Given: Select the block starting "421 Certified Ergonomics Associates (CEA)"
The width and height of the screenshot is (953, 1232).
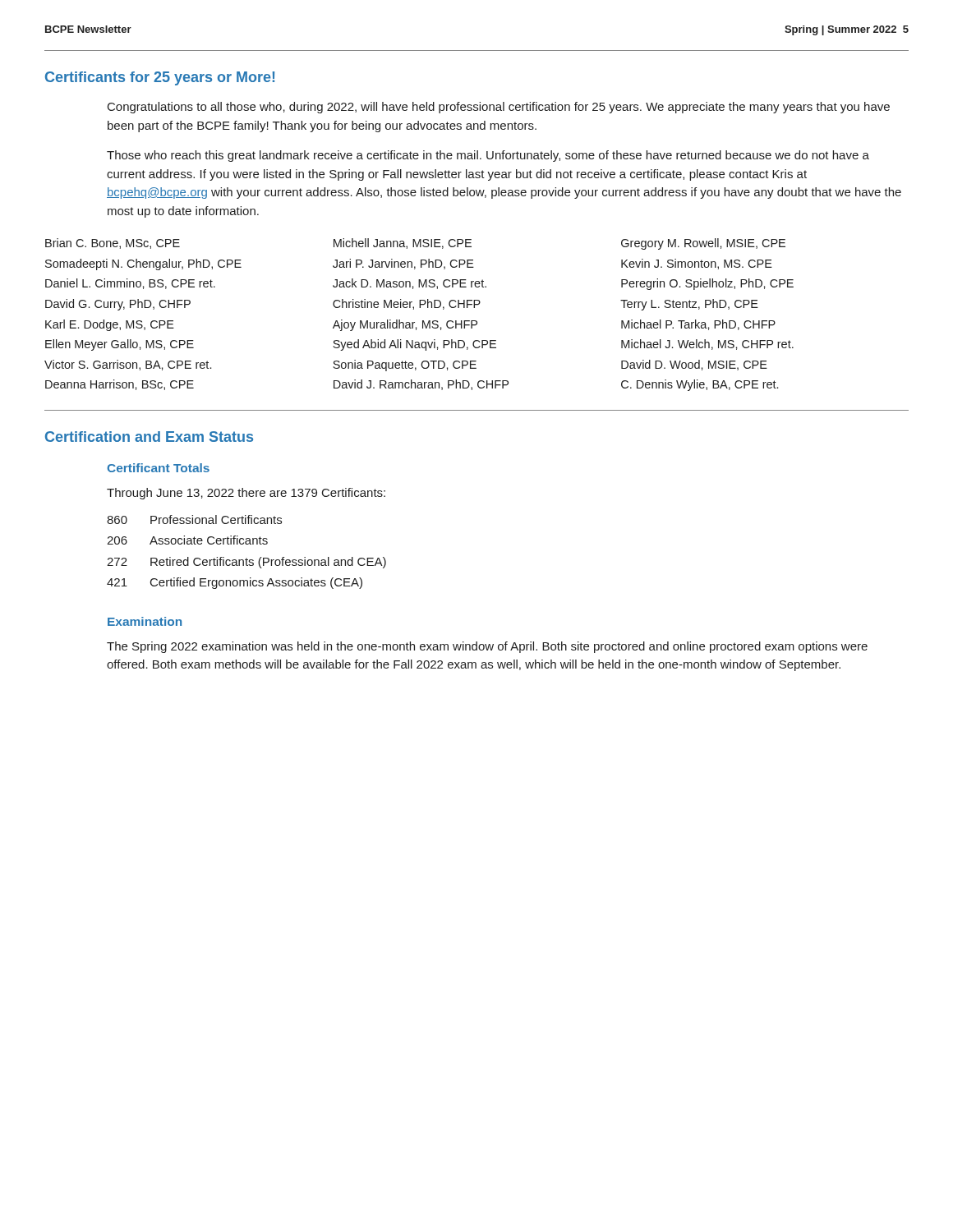Looking at the screenshot, I should pyautogui.click(x=235, y=582).
